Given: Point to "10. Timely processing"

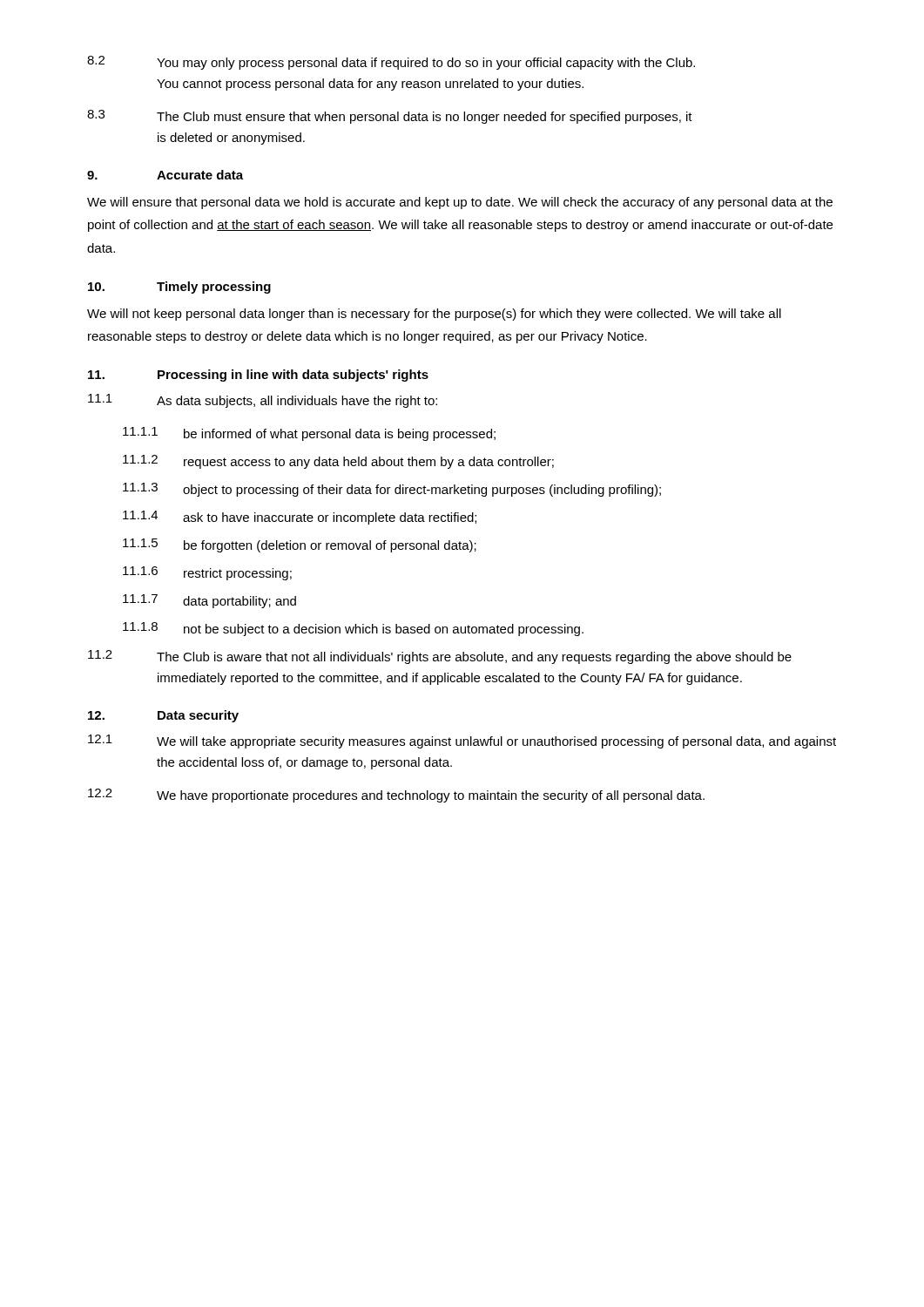Looking at the screenshot, I should tap(179, 286).
